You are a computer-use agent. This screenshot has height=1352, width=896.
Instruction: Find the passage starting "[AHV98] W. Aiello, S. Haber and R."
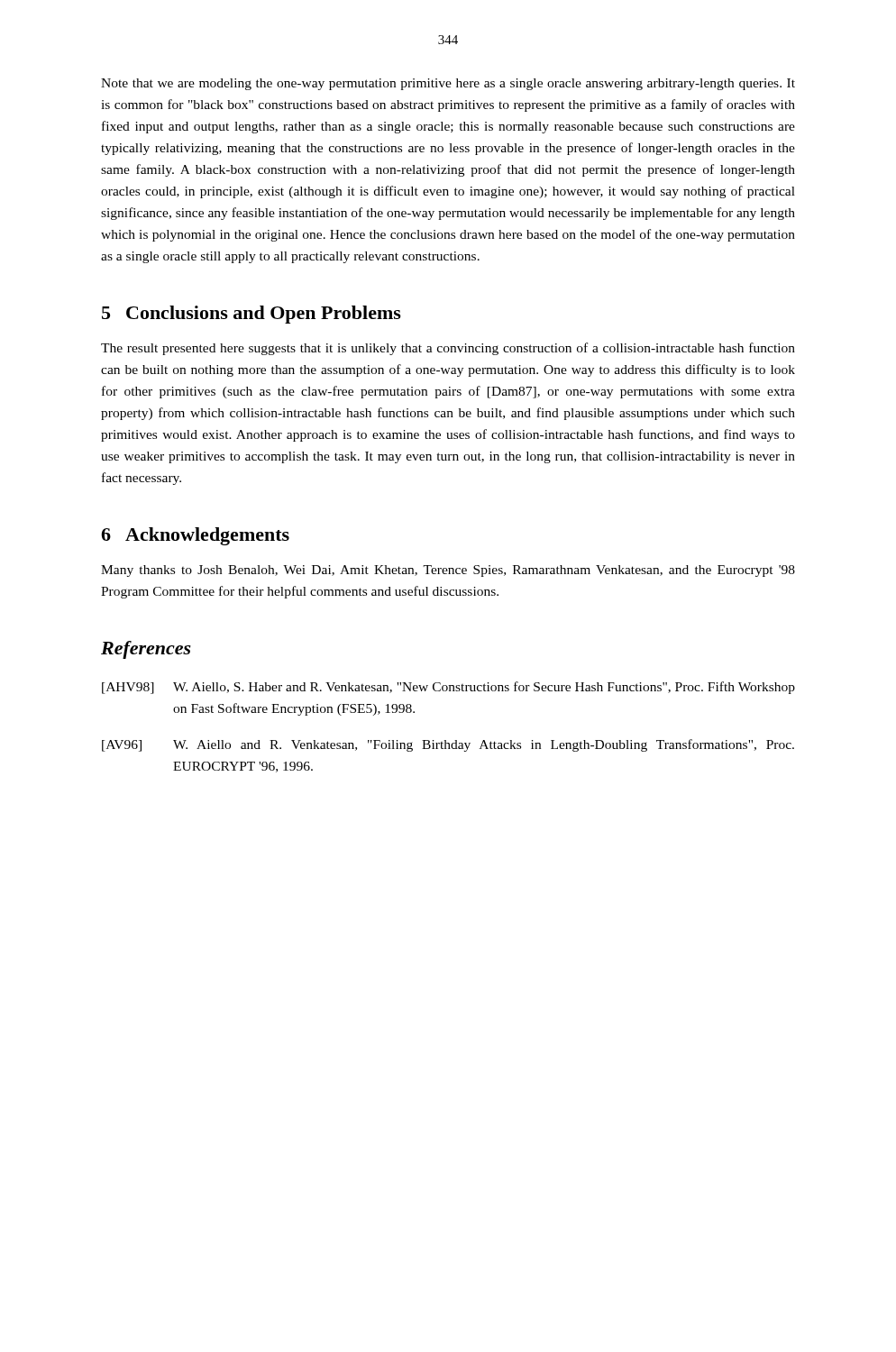coord(448,698)
